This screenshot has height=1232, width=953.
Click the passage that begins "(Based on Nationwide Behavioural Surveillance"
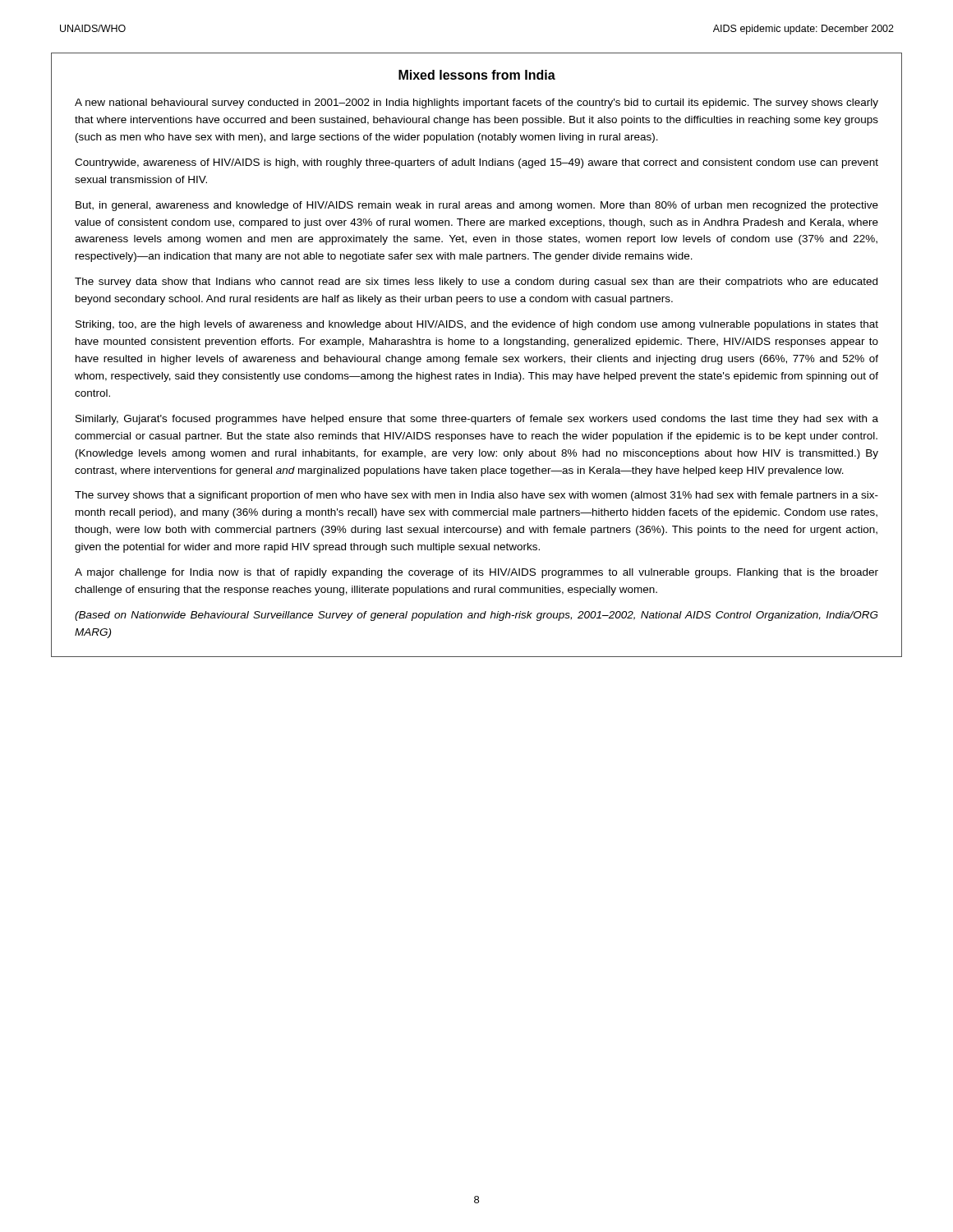pos(476,623)
